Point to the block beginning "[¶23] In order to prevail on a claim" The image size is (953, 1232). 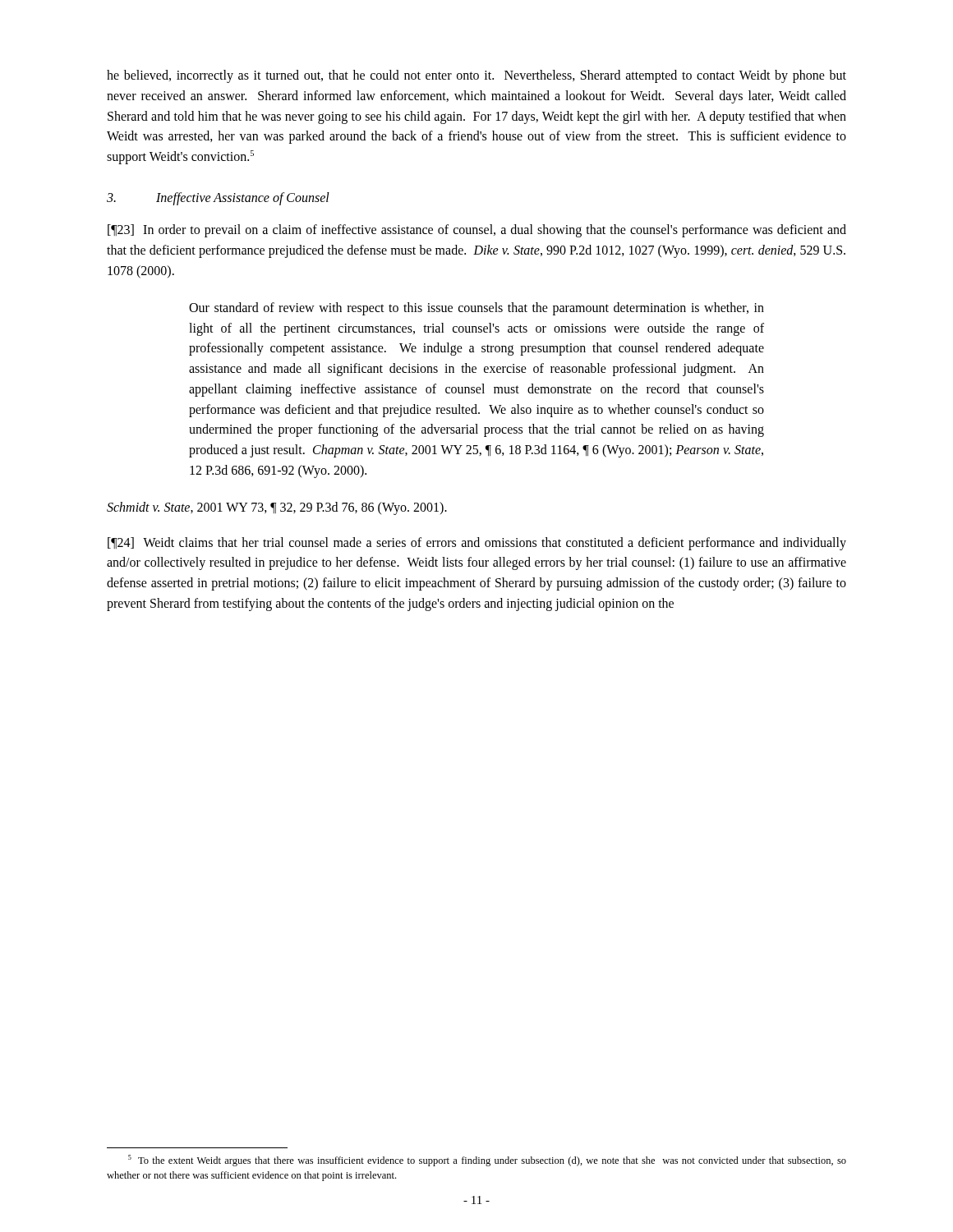pyautogui.click(x=476, y=250)
